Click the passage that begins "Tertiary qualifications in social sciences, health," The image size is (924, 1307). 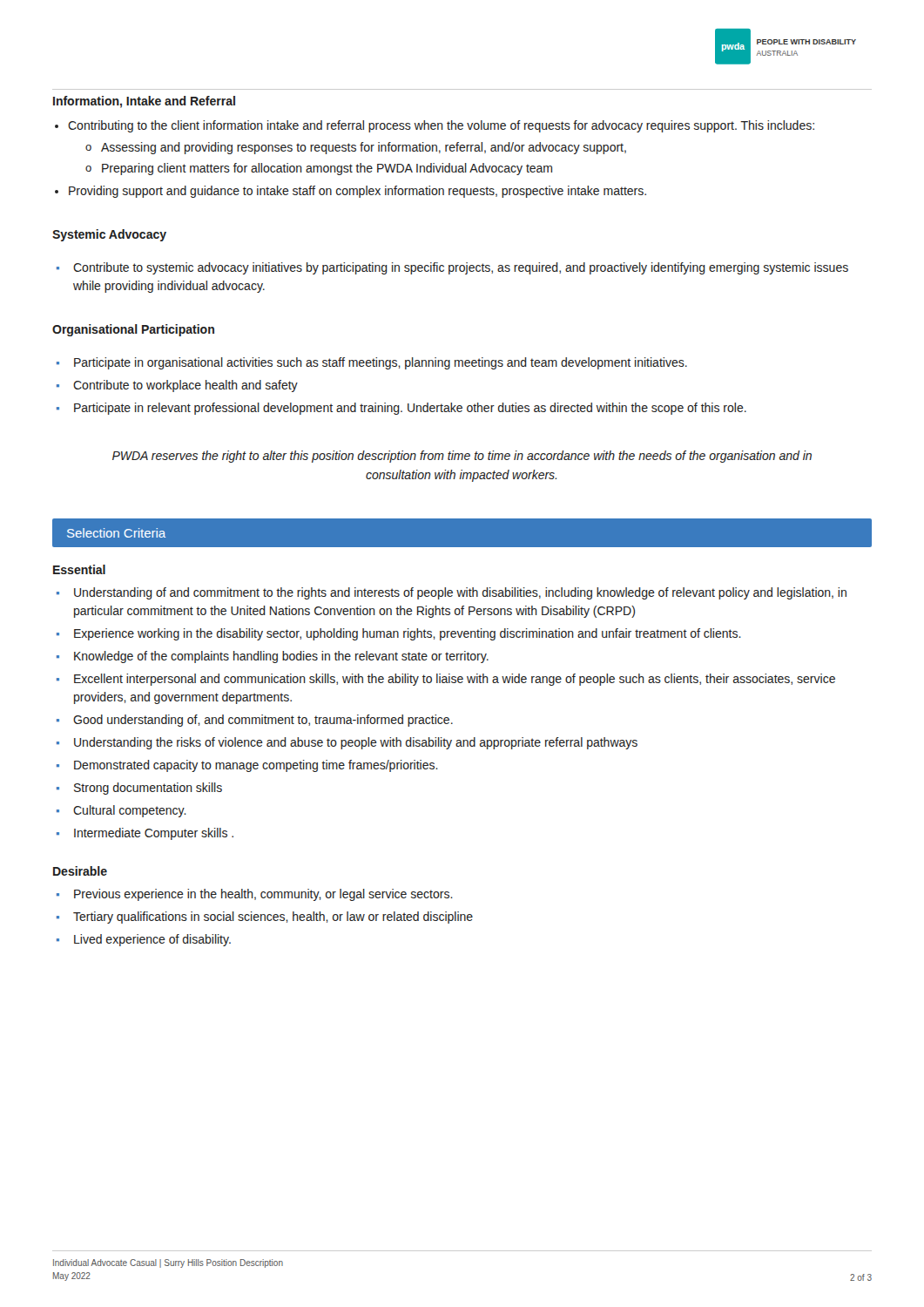coord(273,916)
